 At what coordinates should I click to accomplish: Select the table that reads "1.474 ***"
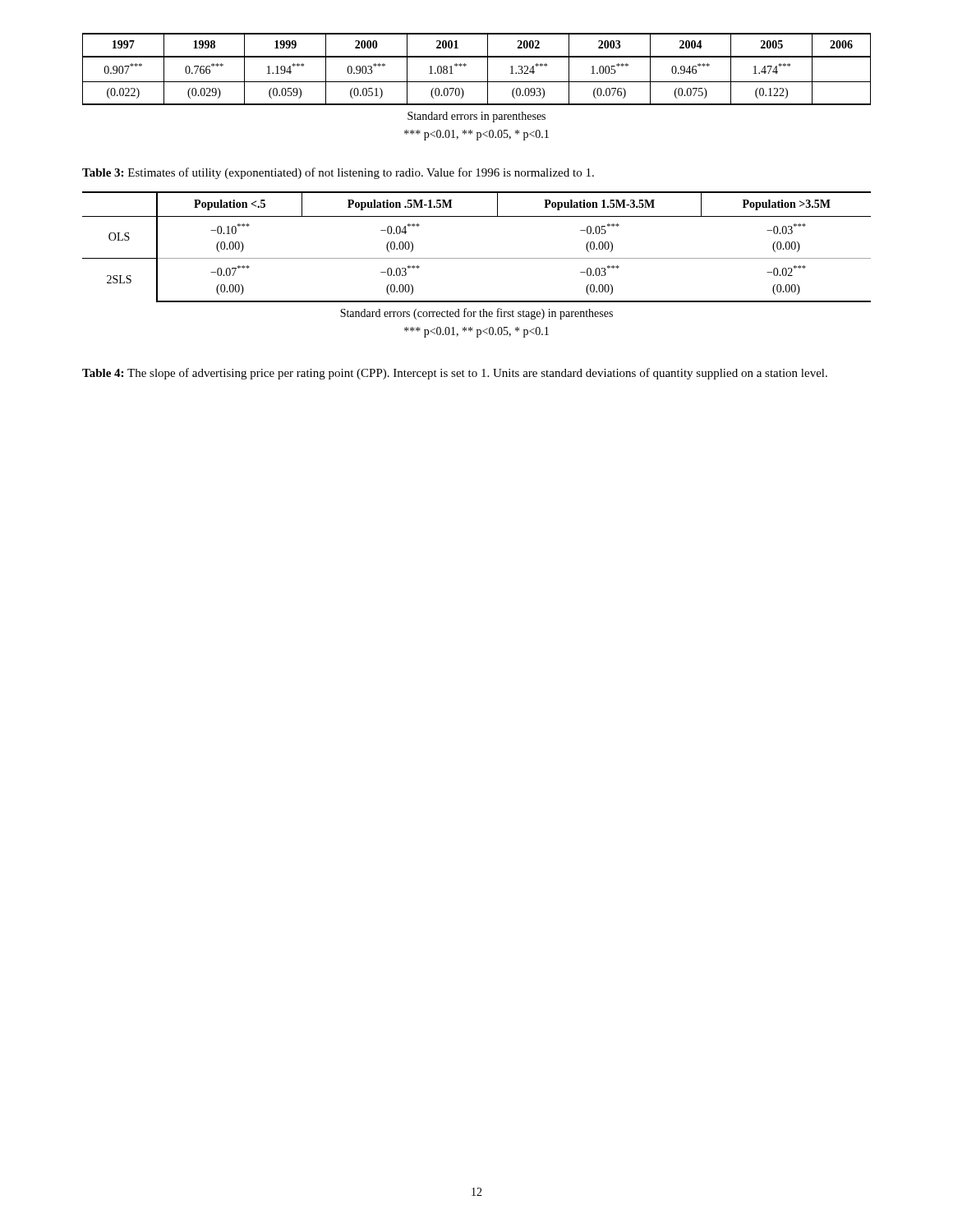(x=476, y=69)
